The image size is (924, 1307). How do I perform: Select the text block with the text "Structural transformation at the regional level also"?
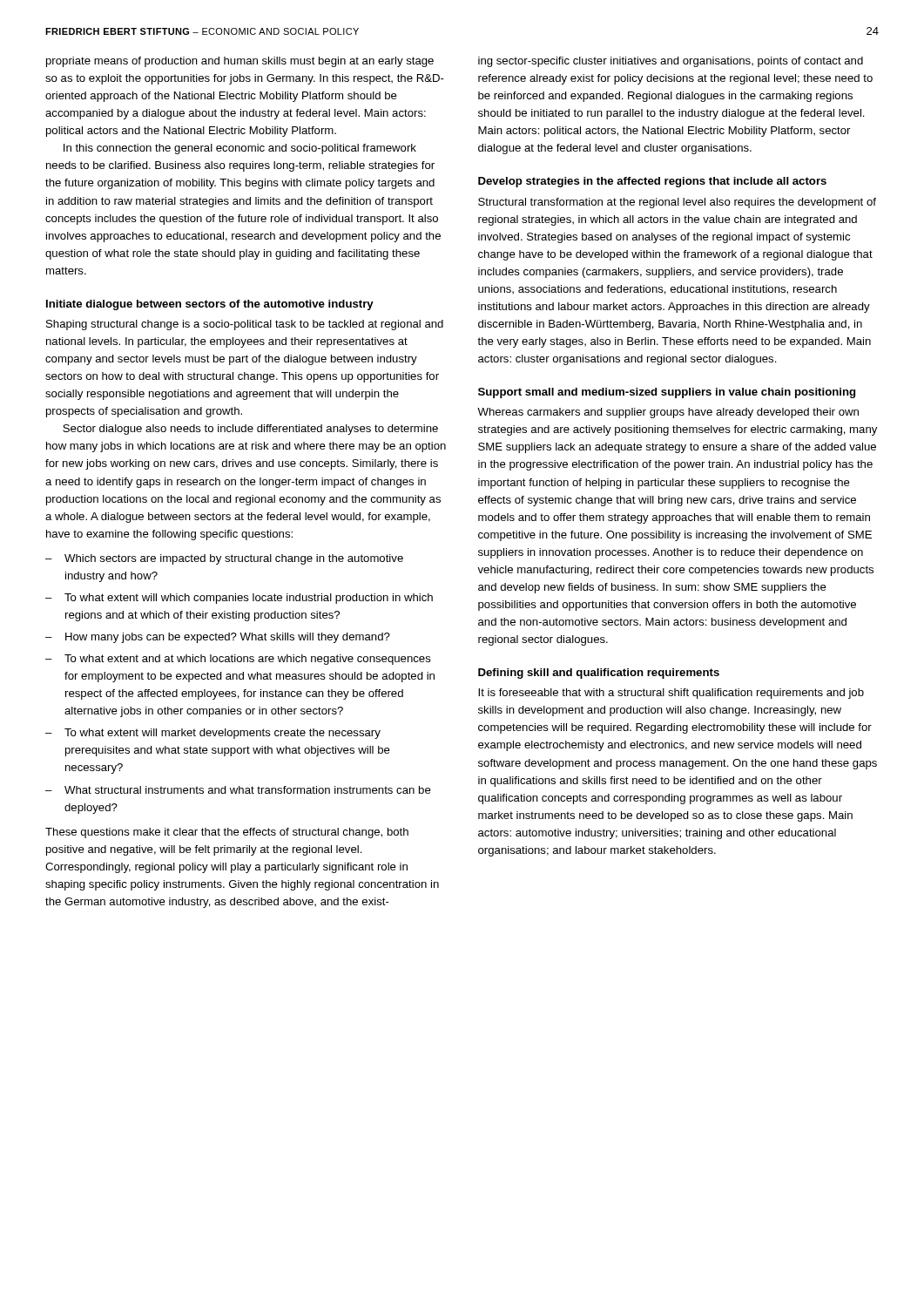(678, 280)
